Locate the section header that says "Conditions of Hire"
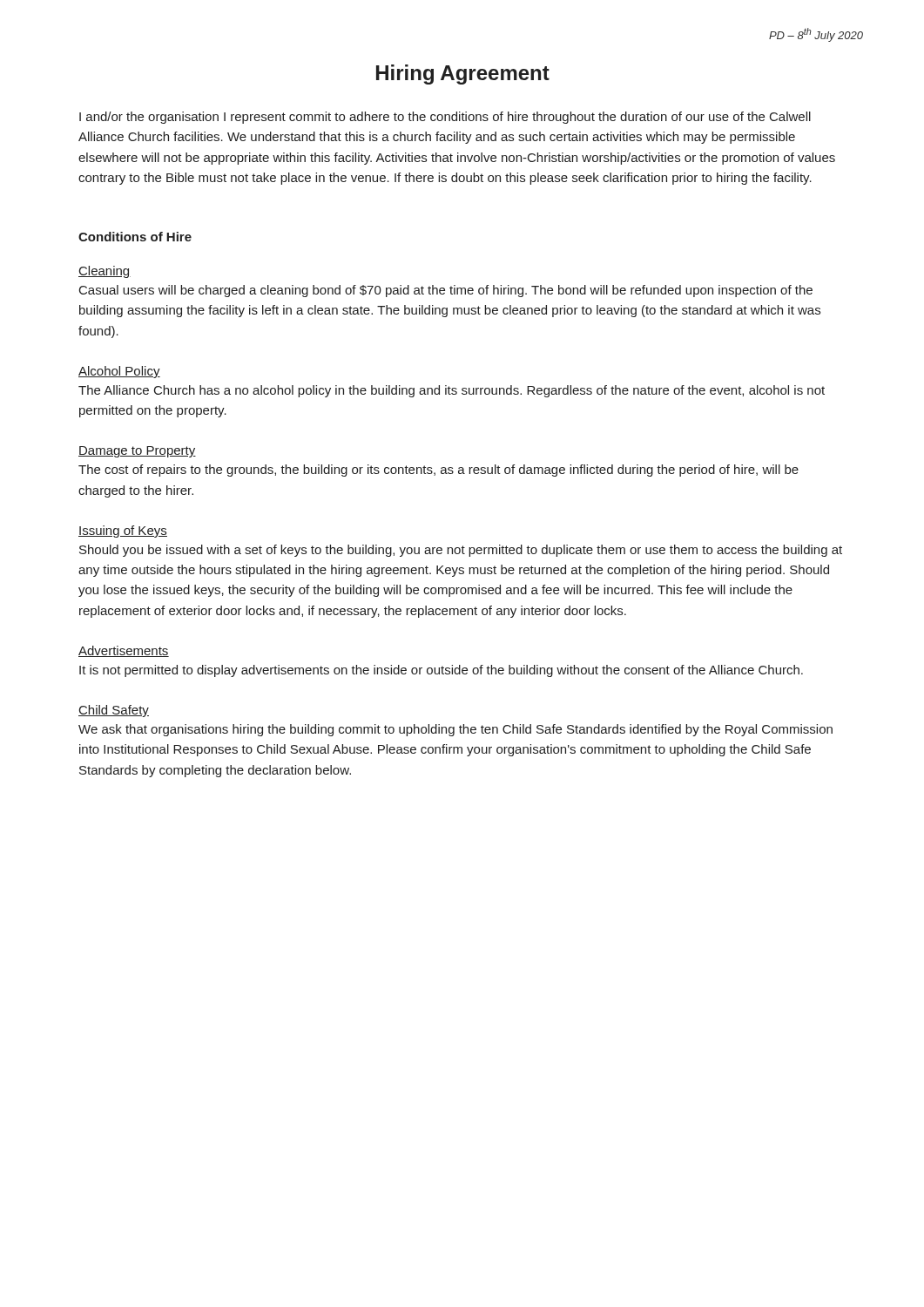924x1307 pixels. 135,237
